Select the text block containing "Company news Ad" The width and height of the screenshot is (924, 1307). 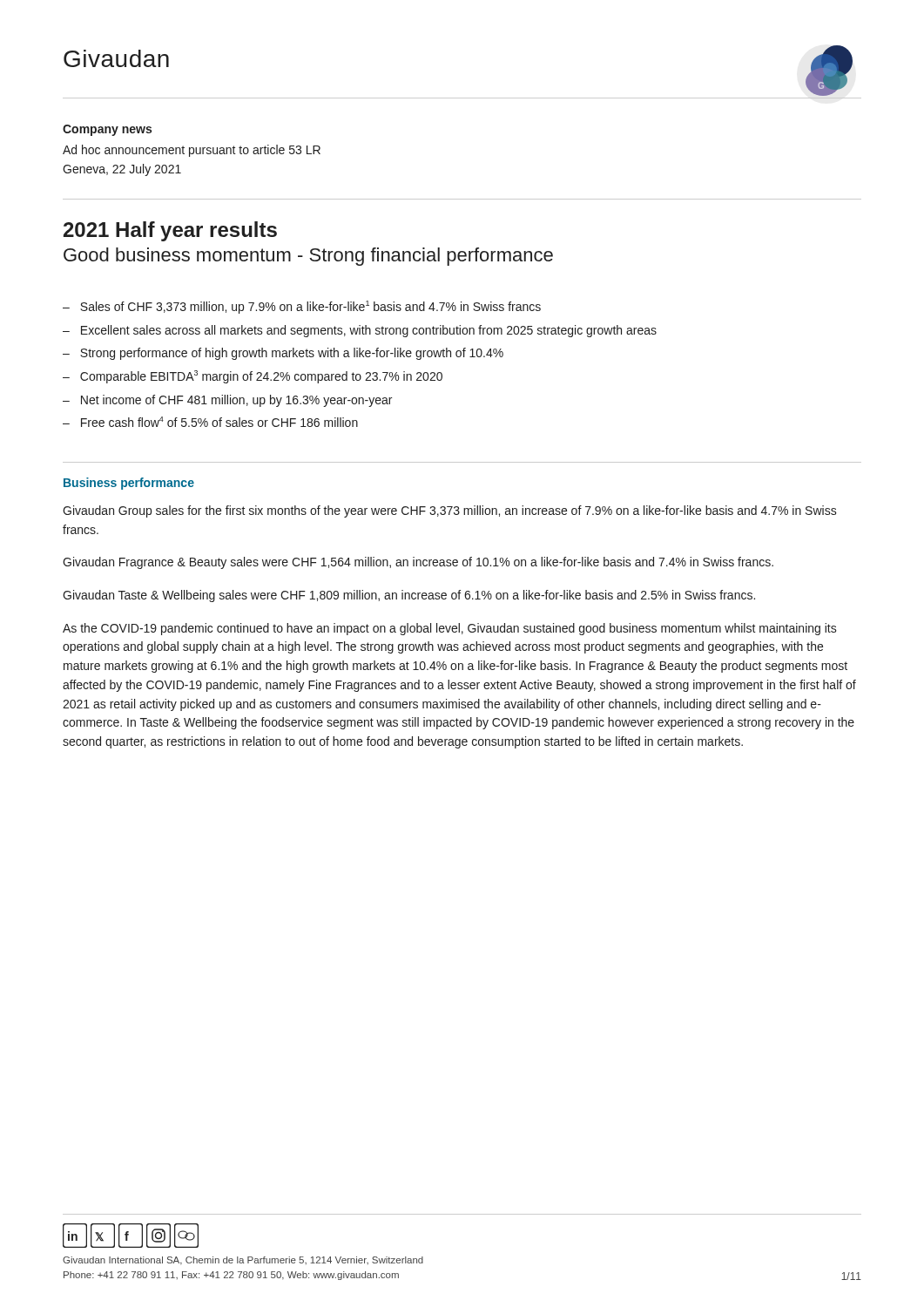(107, 130)
